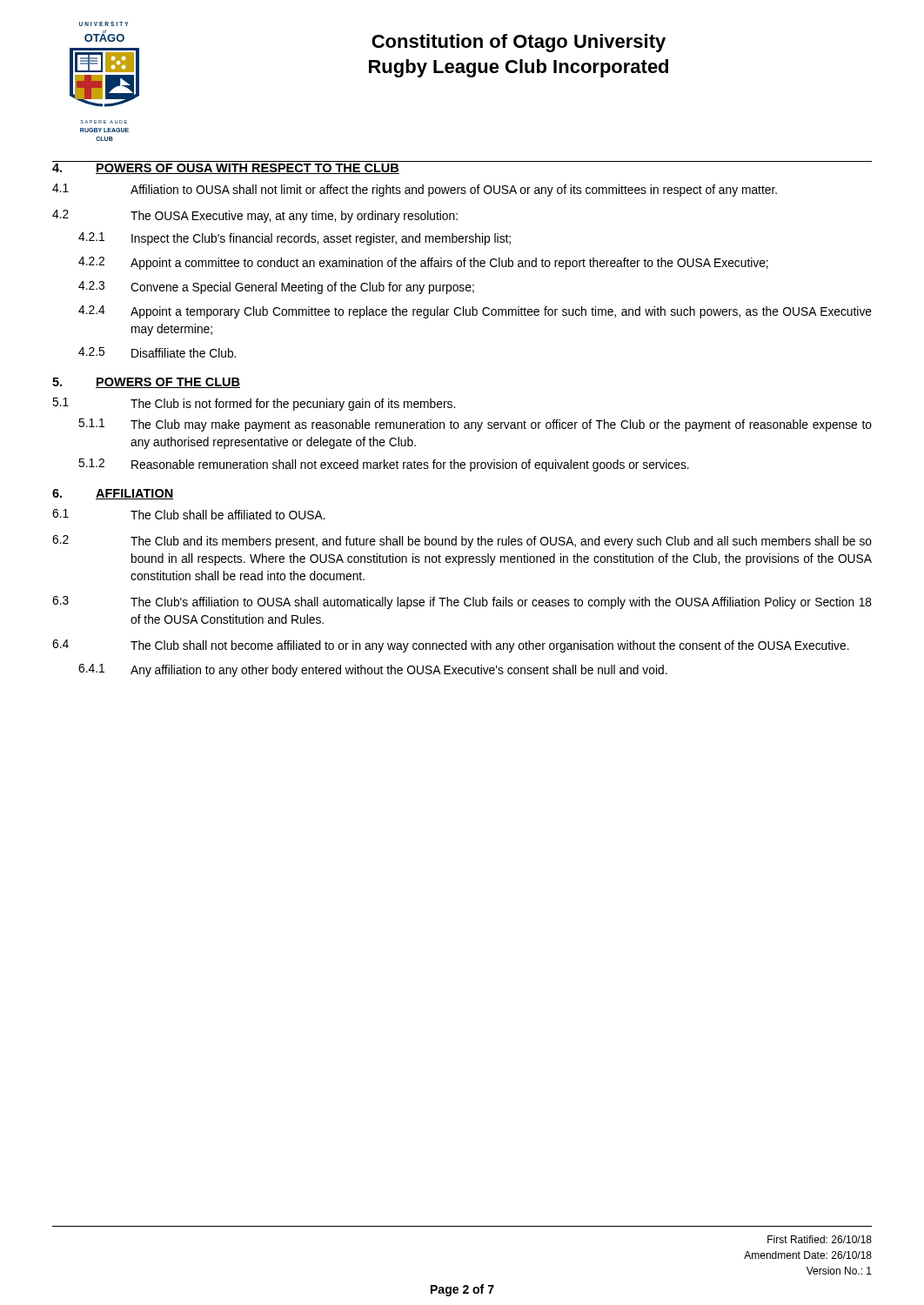Where does it say "6. AFFILIATION"?

[x=113, y=493]
